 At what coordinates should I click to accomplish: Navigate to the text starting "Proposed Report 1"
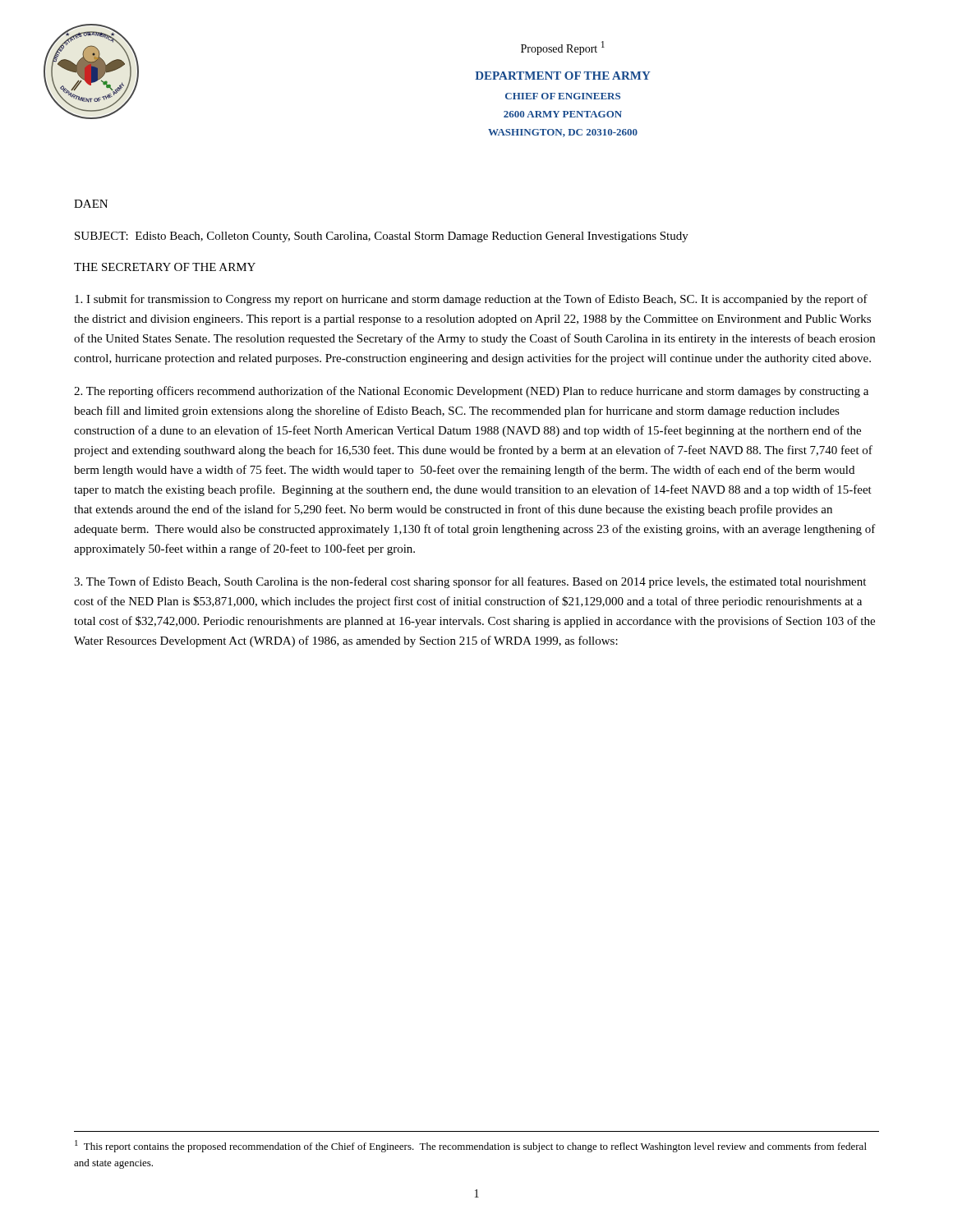pos(563,47)
